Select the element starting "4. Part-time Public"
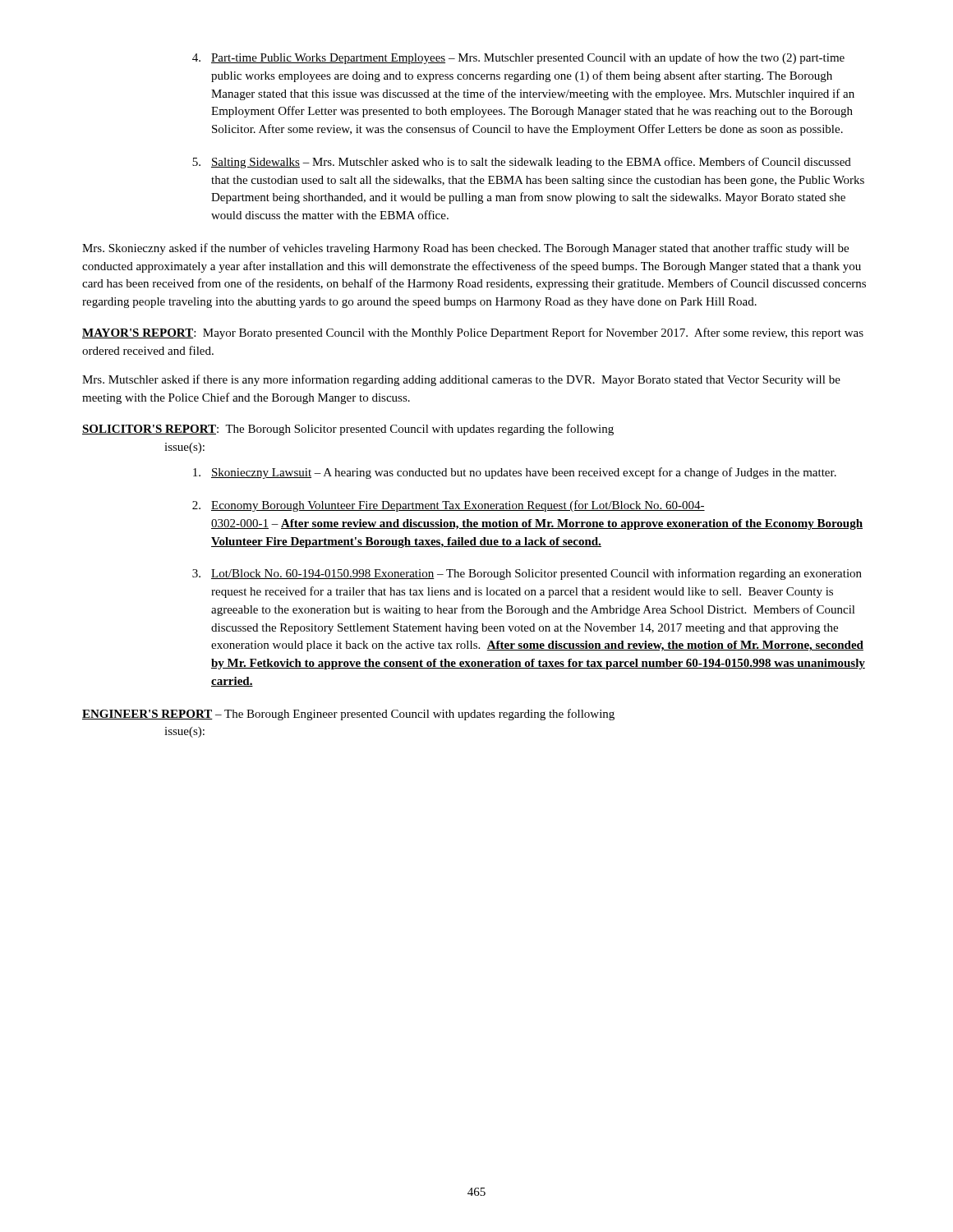This screenshot has width=953, height=1232. tap(518, 94)
